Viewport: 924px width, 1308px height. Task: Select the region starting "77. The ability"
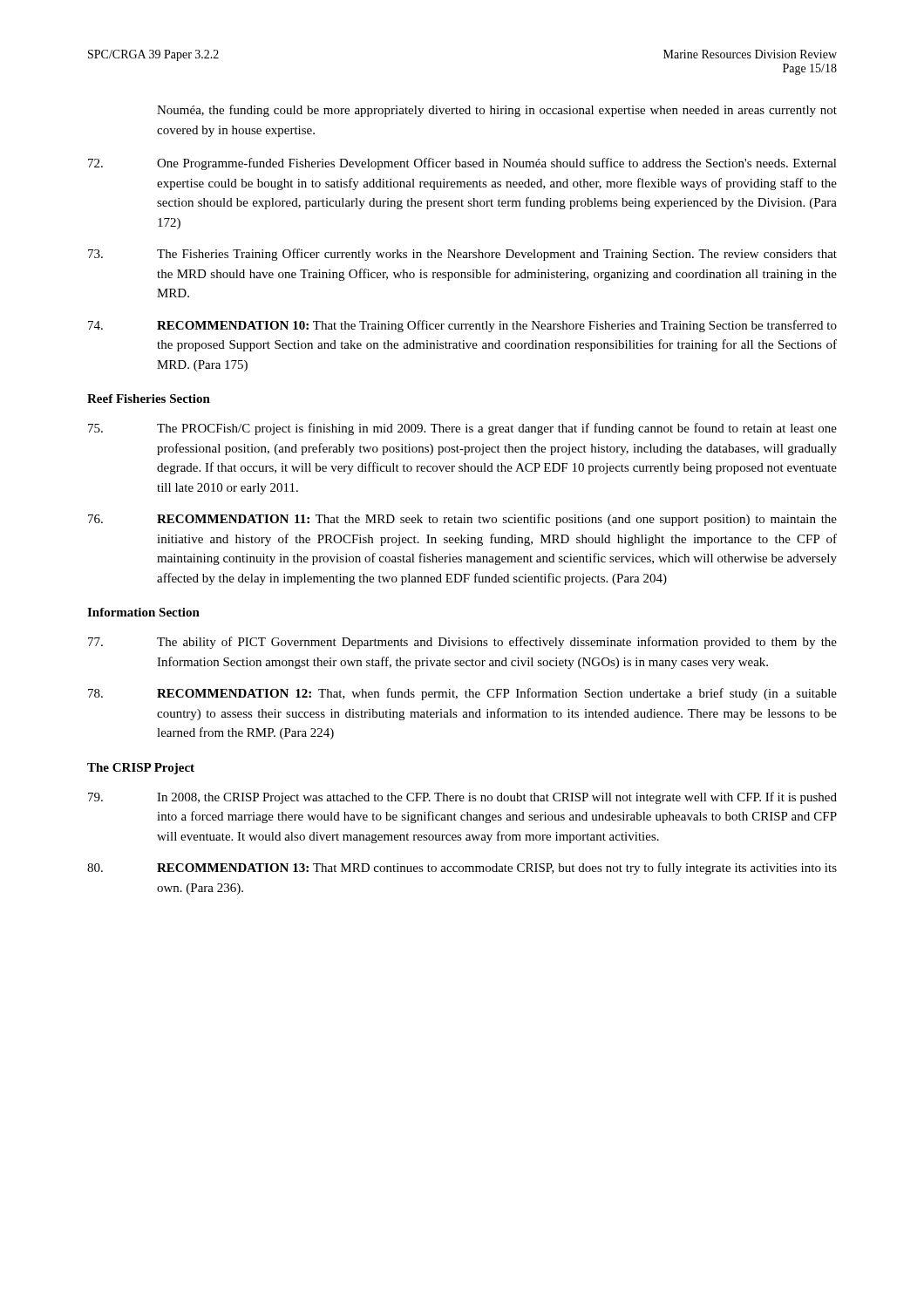click(x=462, y=652)
